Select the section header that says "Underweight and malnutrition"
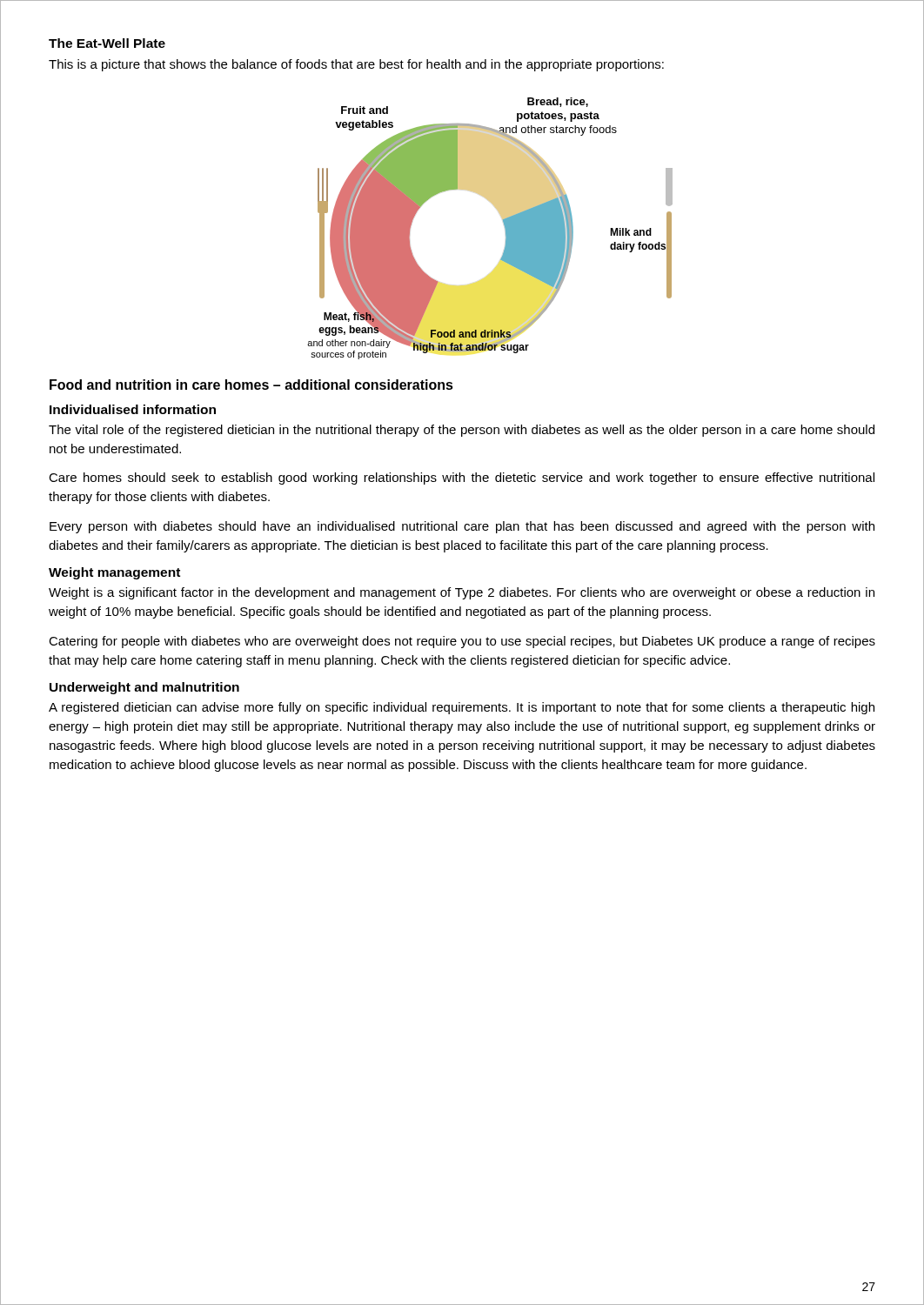The width and height of the screenshot is (924, 1305). point(144,687)
